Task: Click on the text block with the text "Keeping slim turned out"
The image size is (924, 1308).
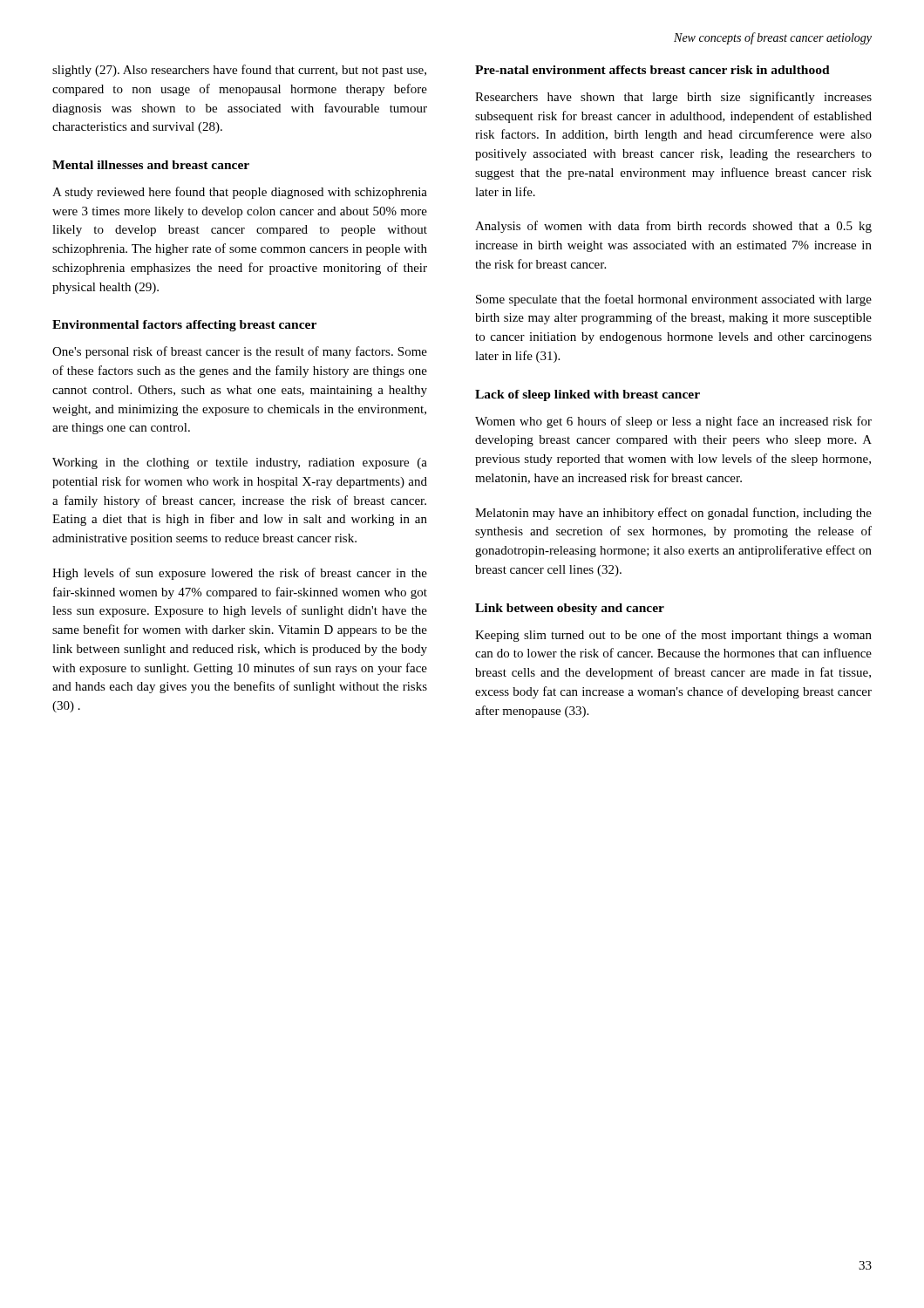Action: tap(673, 672)
